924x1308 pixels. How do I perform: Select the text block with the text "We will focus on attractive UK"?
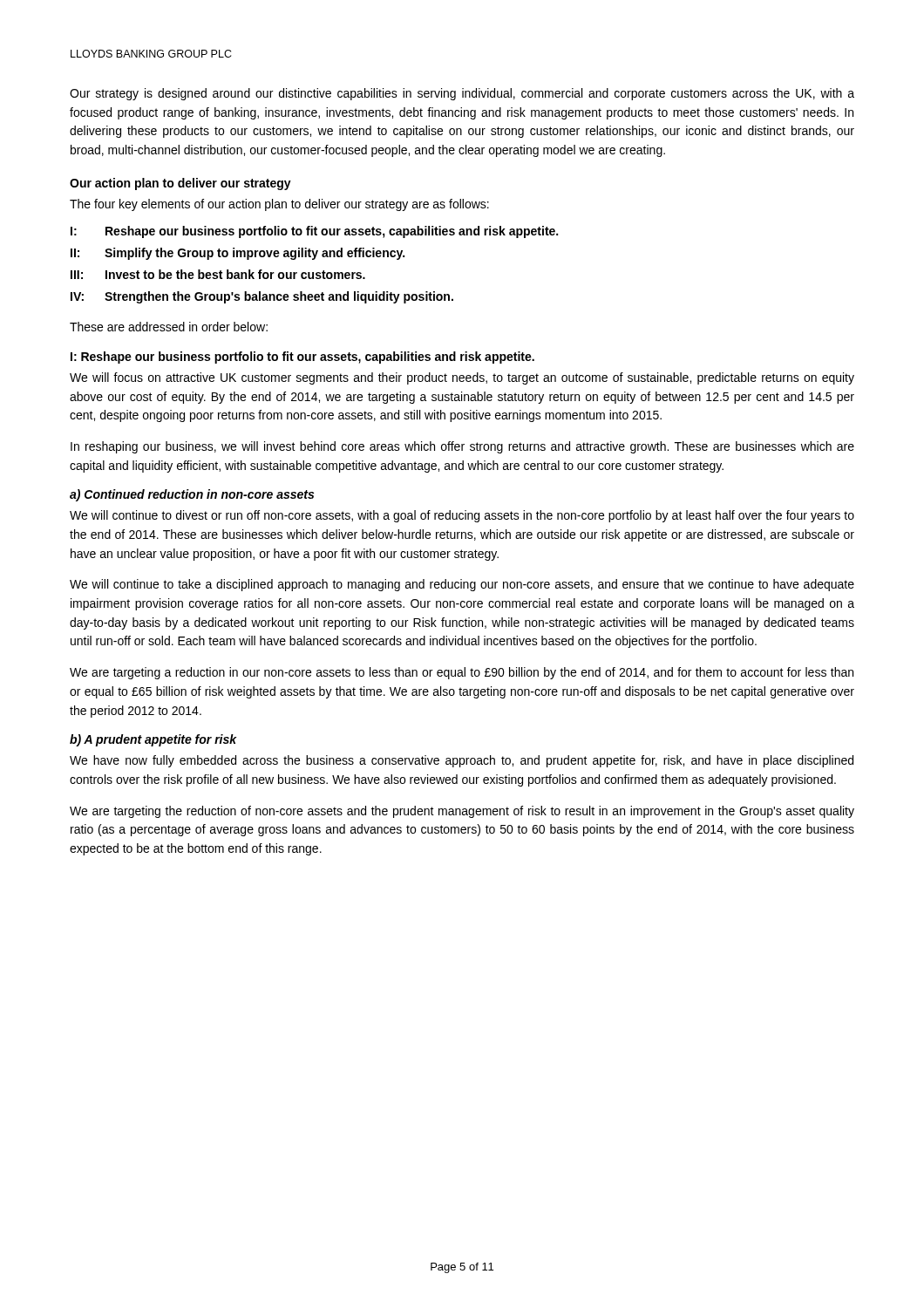coord(462,397)
